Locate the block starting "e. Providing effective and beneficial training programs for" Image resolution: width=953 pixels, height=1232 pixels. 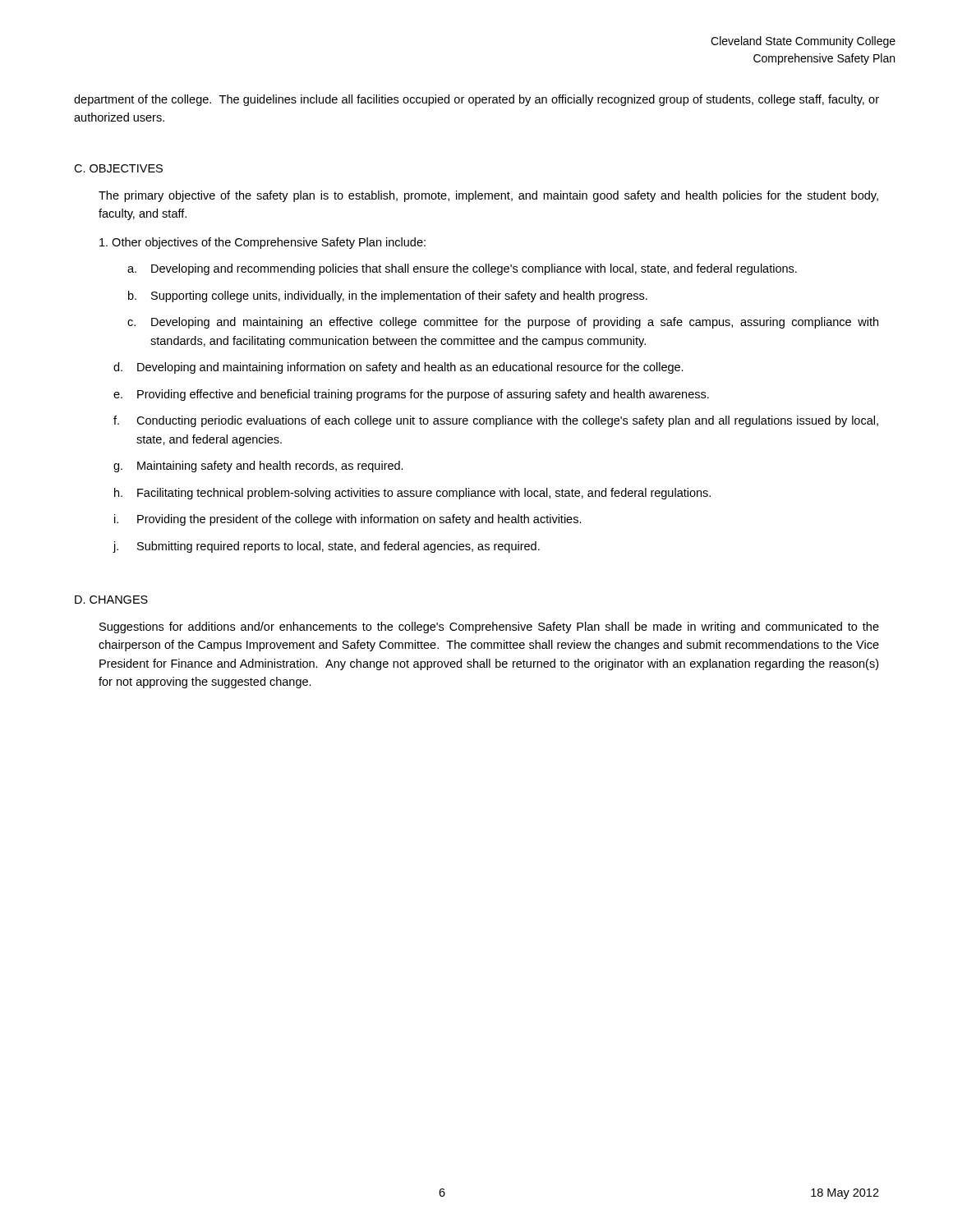click(496, 394)
